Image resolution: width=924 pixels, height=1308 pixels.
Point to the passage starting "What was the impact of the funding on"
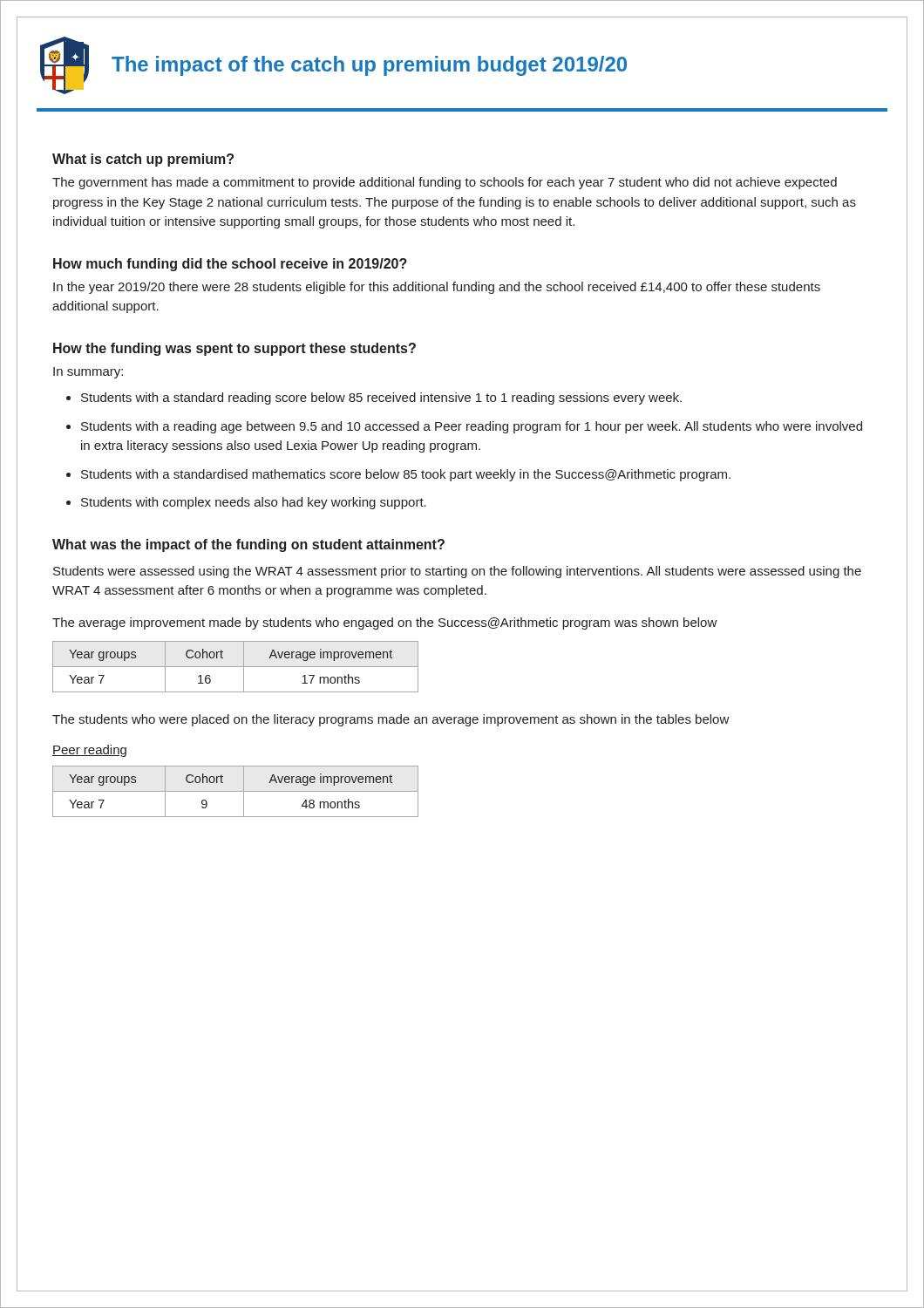click(249, 544)
